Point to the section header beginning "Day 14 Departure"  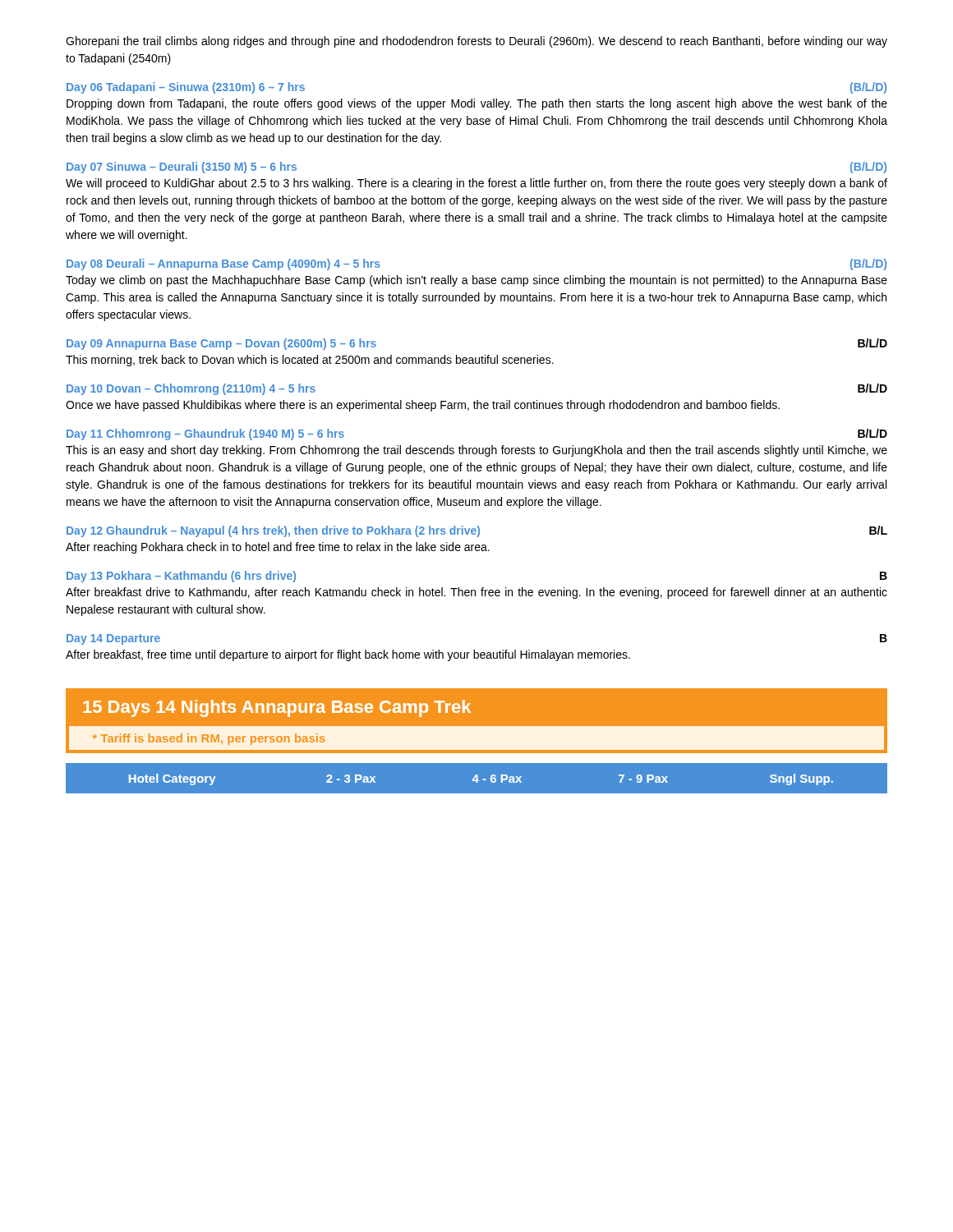coord(476,638)
